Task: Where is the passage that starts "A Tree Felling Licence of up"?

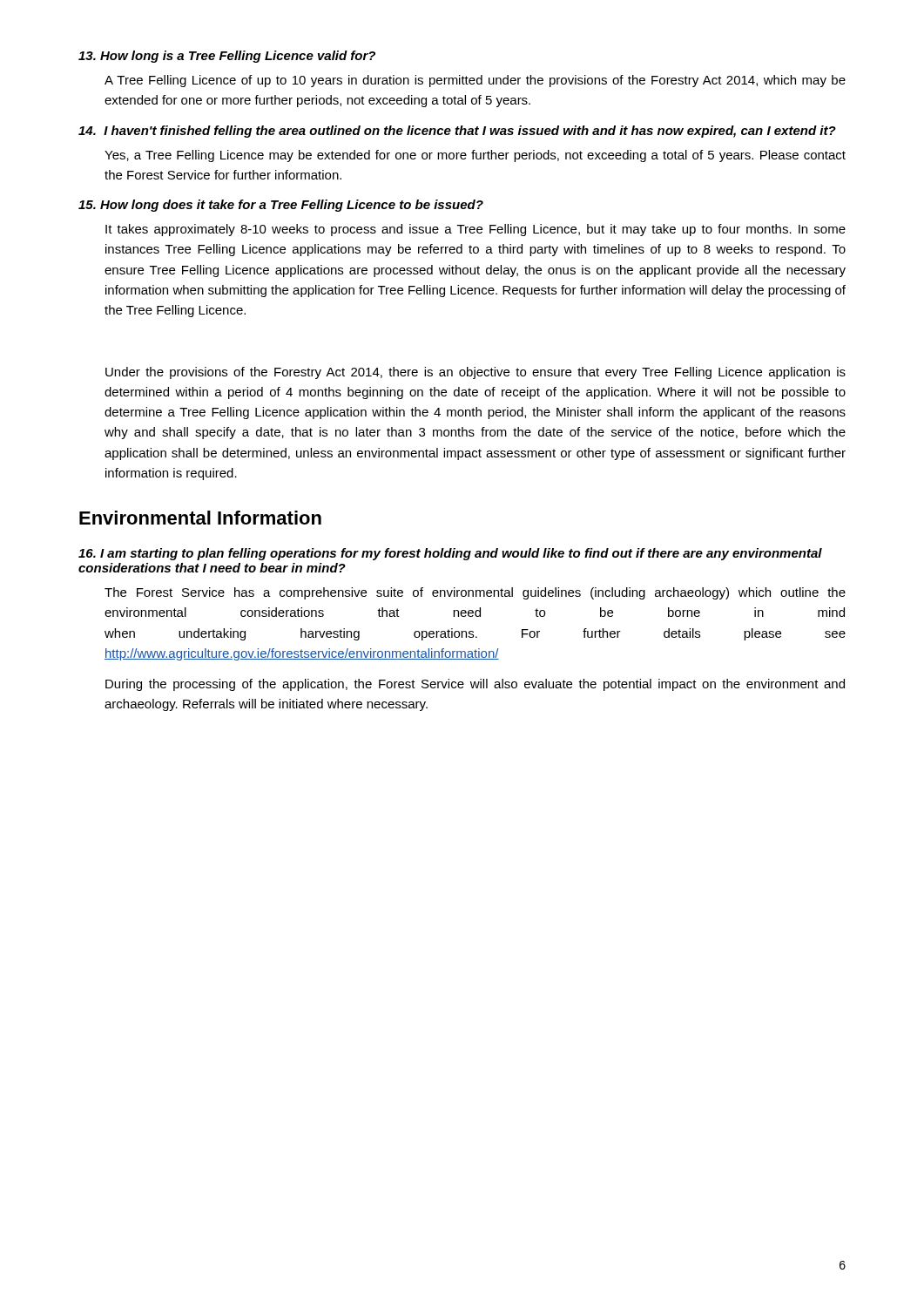Action: (475, 90)
